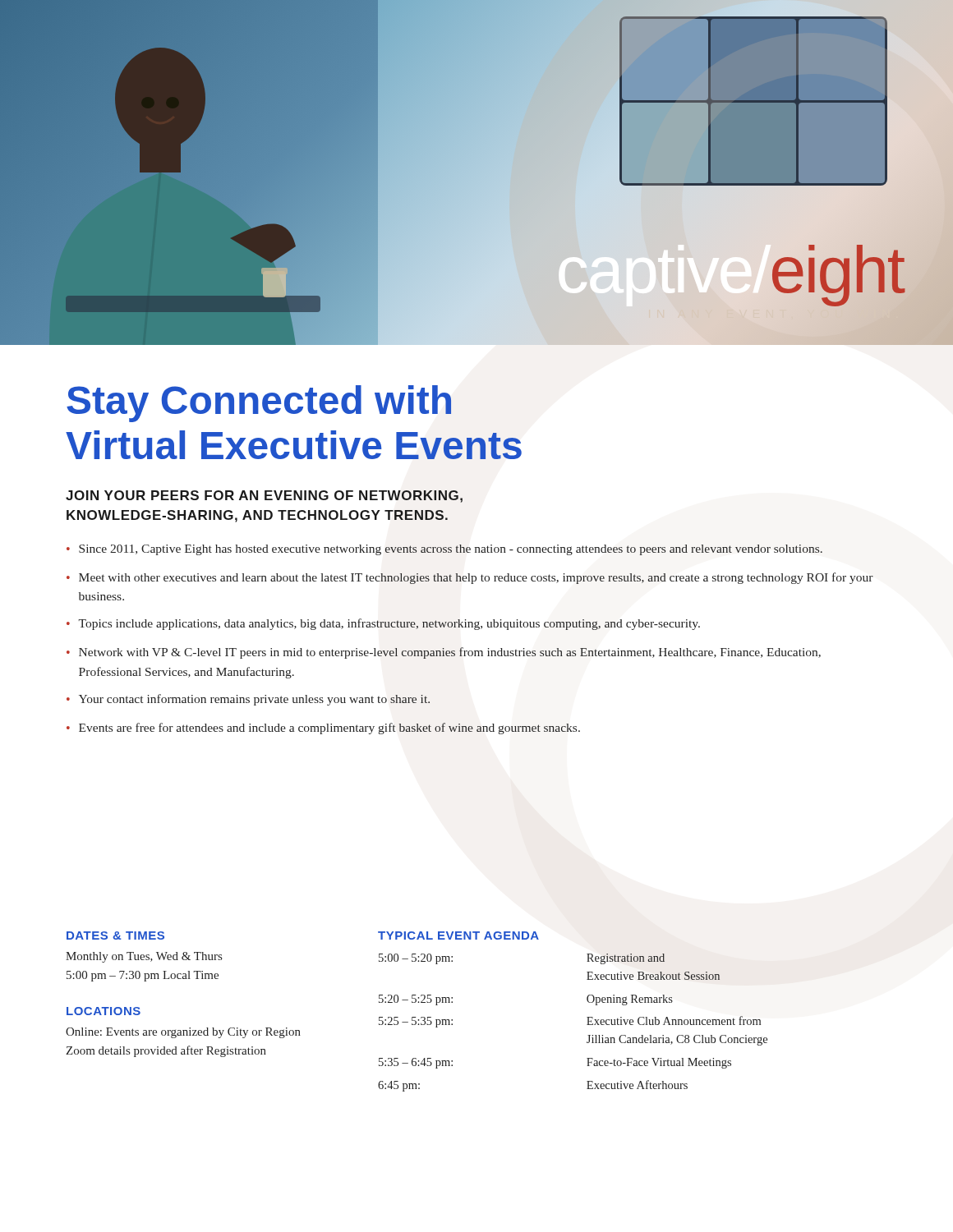Find the text block with the text "Monthly on Tues, Wed"
This screenshot has height=1232, width=953.
pos(144,966)
